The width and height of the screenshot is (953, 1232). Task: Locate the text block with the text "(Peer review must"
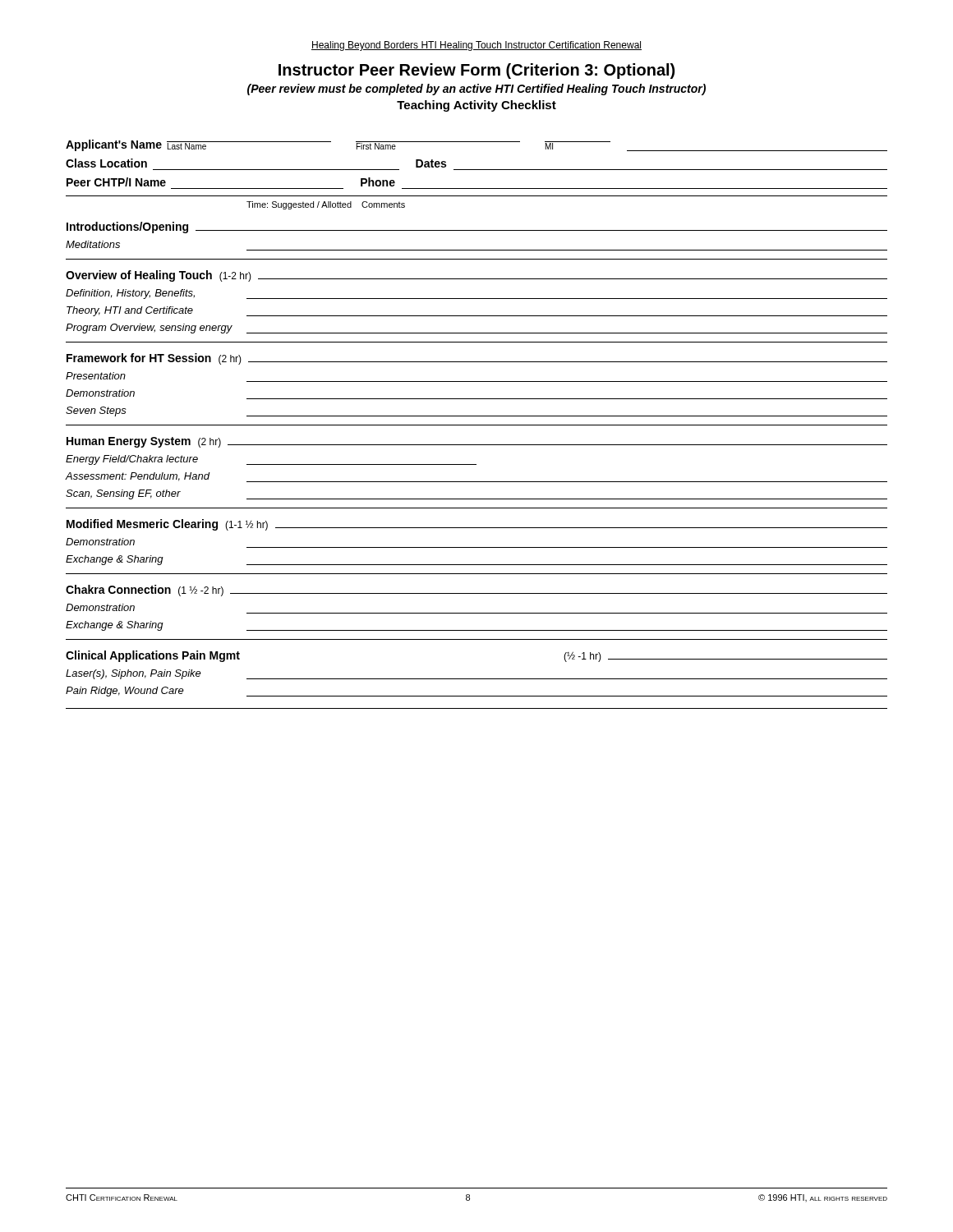click(476, 89)
